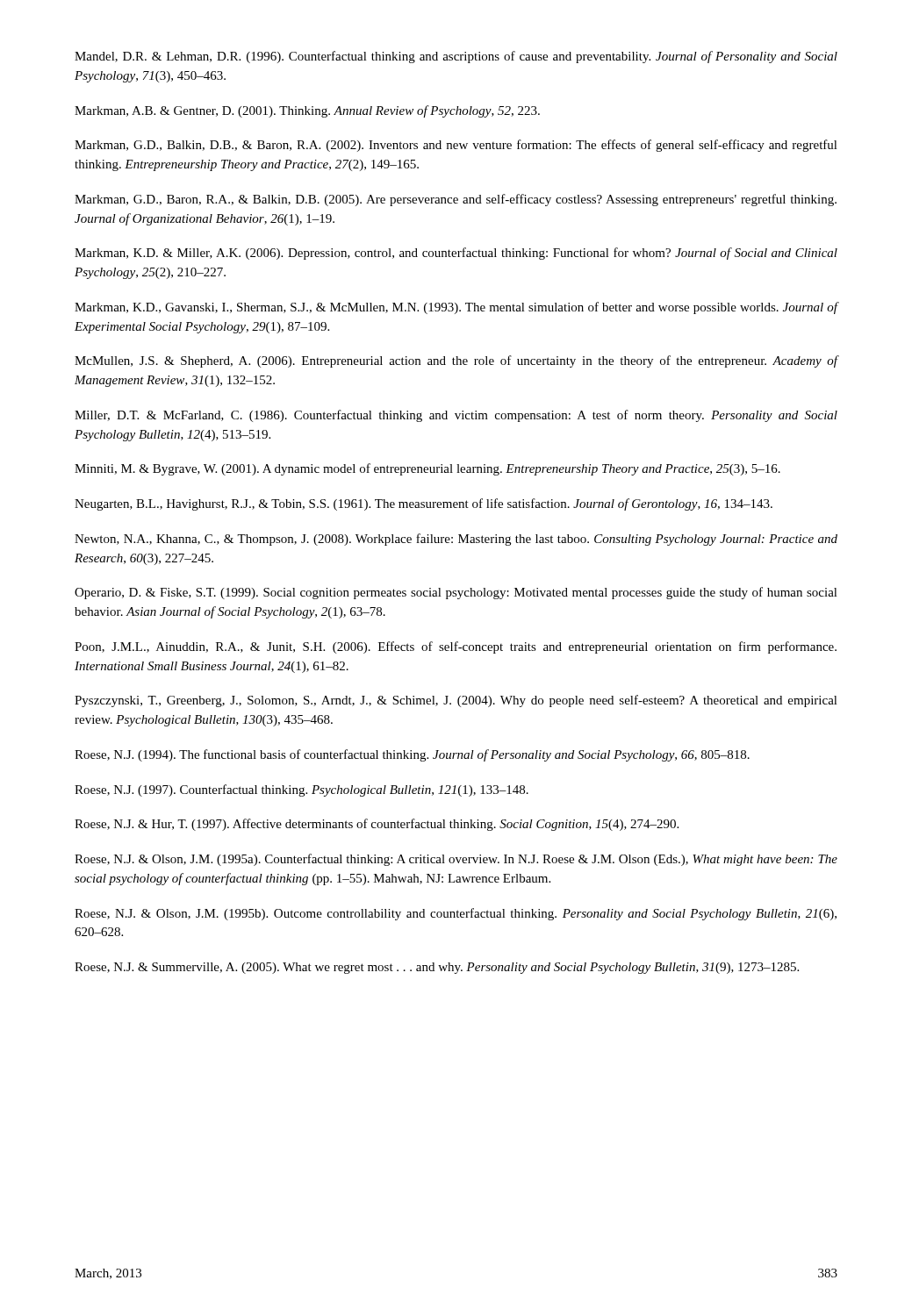Locate the region starting "Miller, D.T. & McFarland, C. (1986)."
This screenshot has height=1316, width=912.
pos(456,424)
